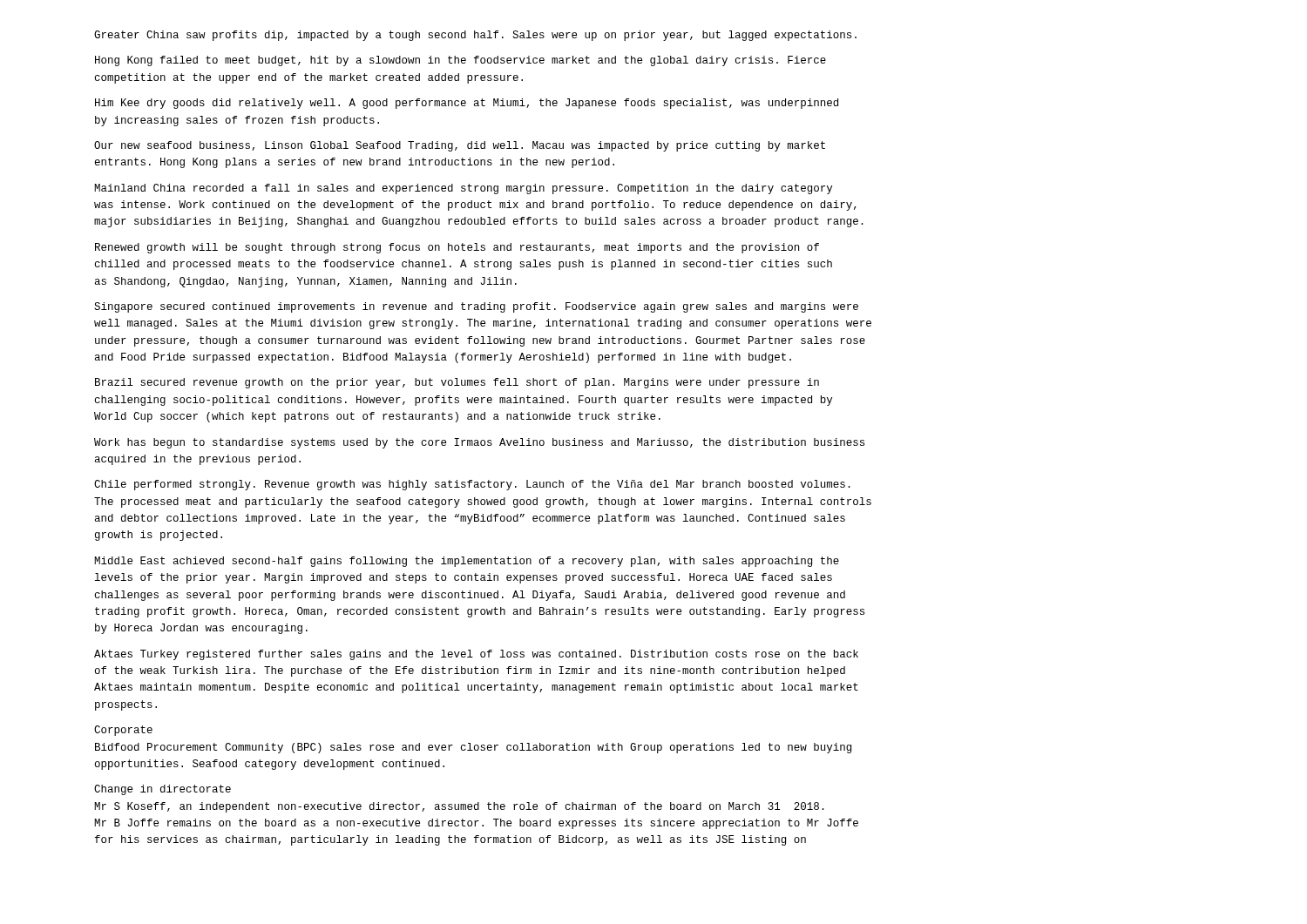The width and height of the screenshot is (1307, 924).
Task: Click on the block starting "Chile performed strongly. Revenue growth was highly"
Action: click(x=483, y=511)
